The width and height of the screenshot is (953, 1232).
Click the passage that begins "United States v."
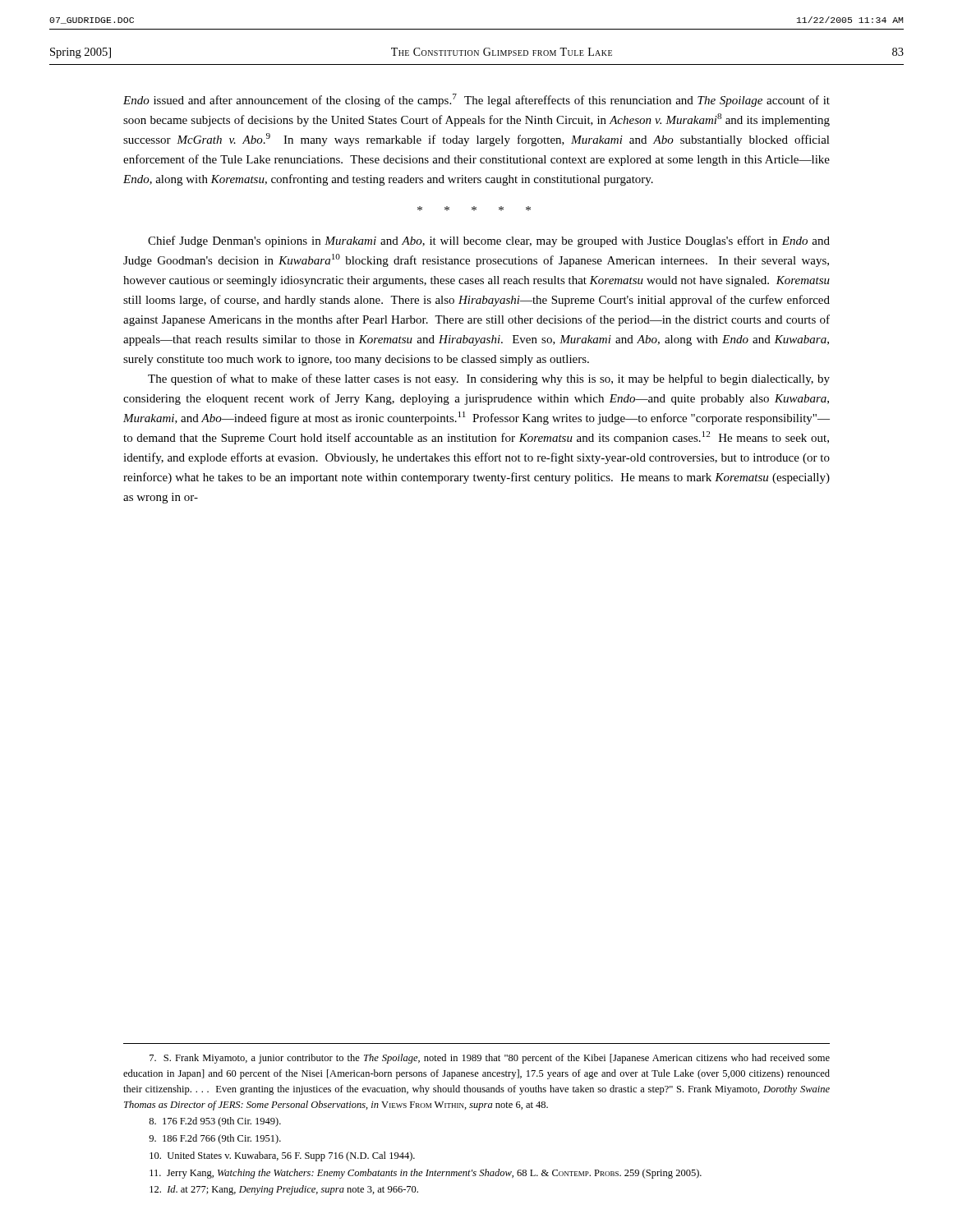click(x=282, y=1155)
